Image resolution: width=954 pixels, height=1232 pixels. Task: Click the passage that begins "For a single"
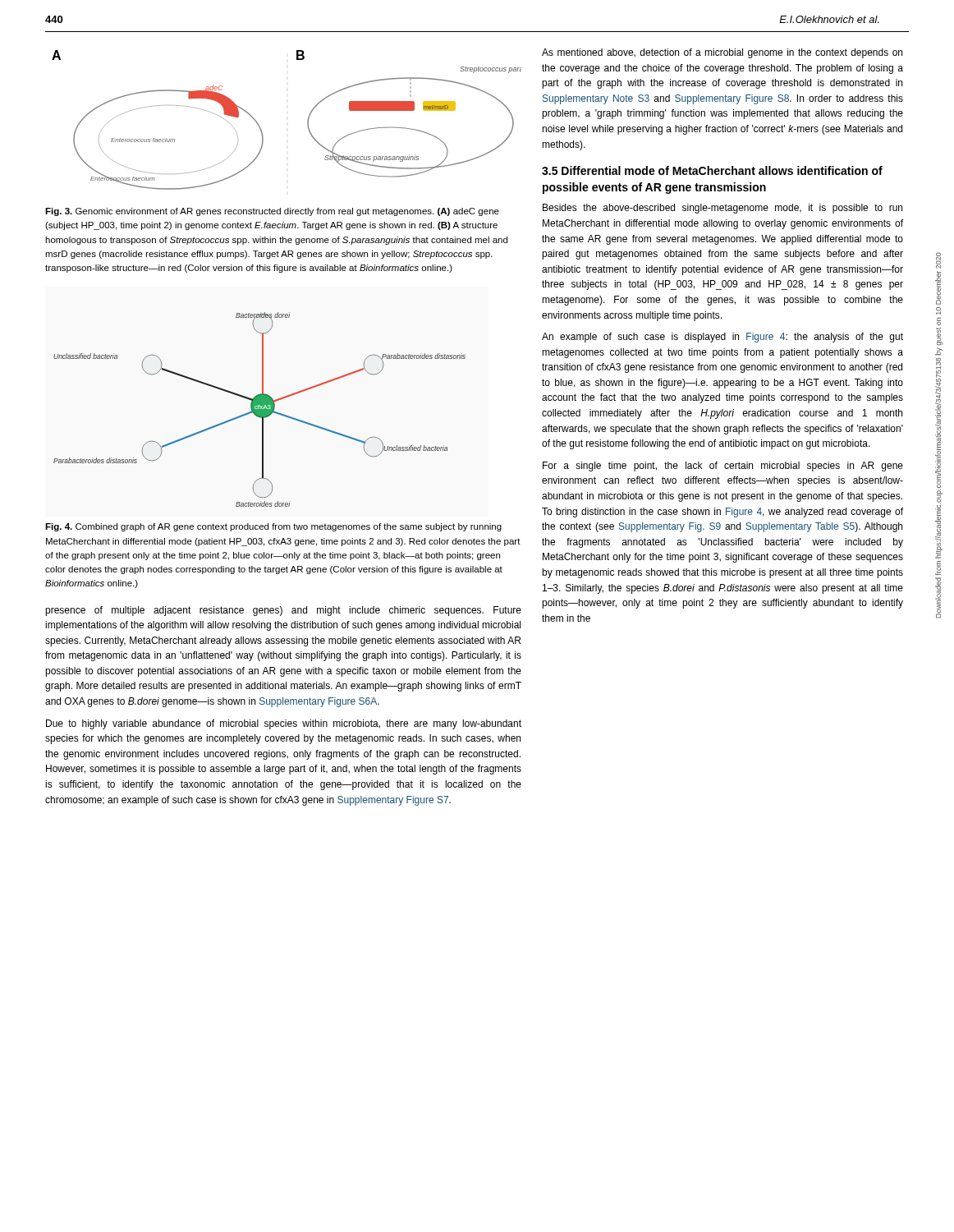point(722,542)
